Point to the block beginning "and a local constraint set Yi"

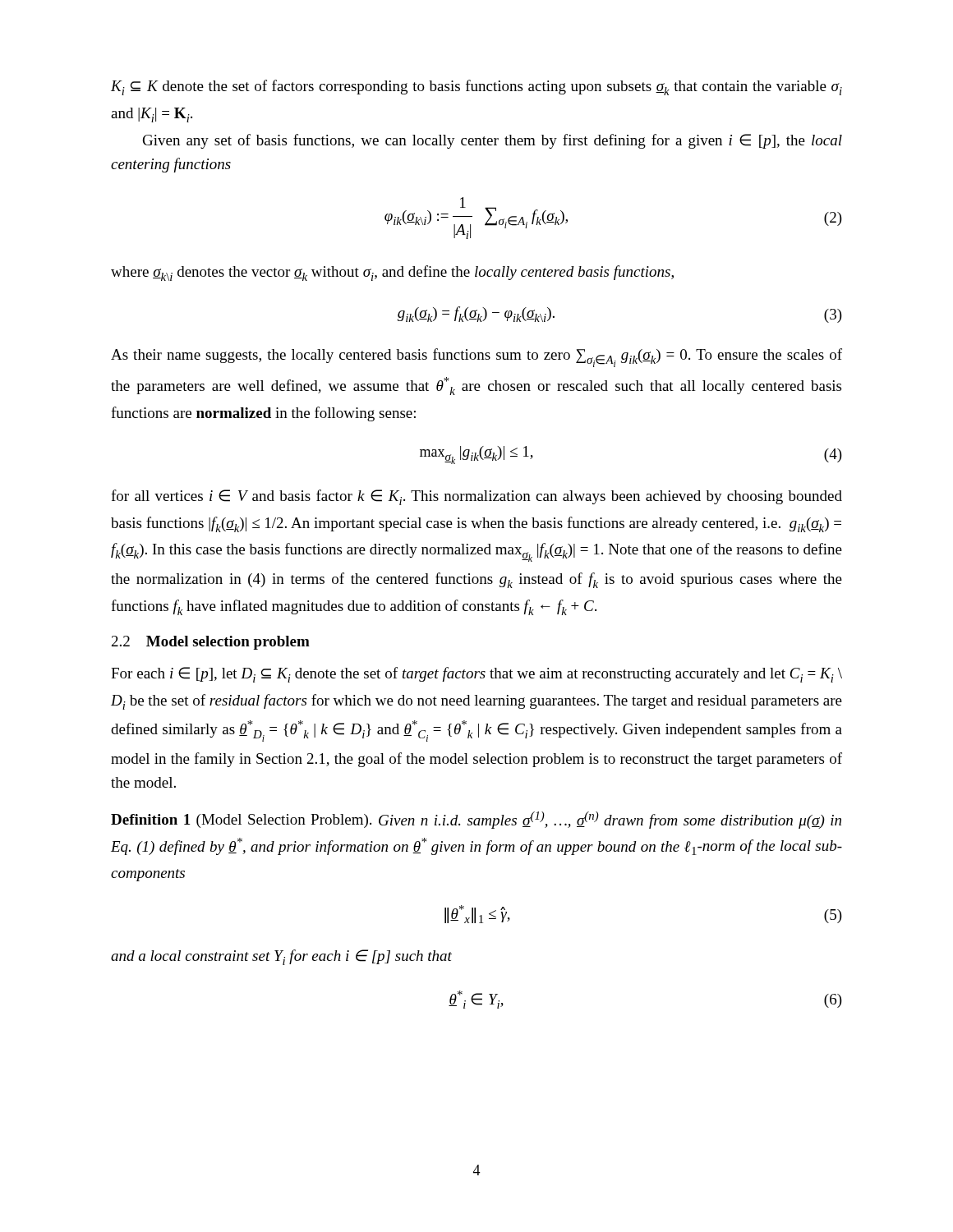281,957
